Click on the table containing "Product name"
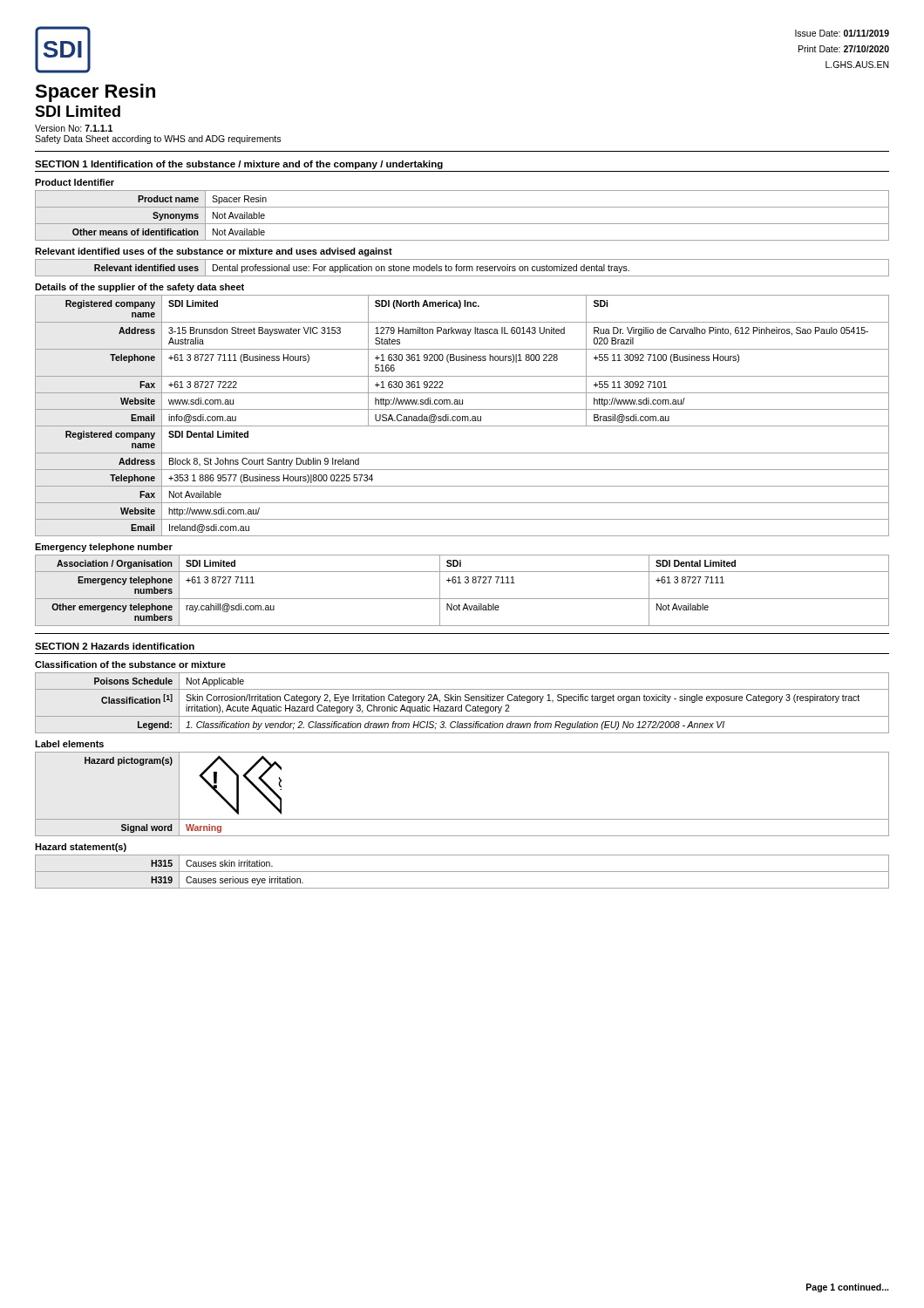 click(x=462, y=216)
